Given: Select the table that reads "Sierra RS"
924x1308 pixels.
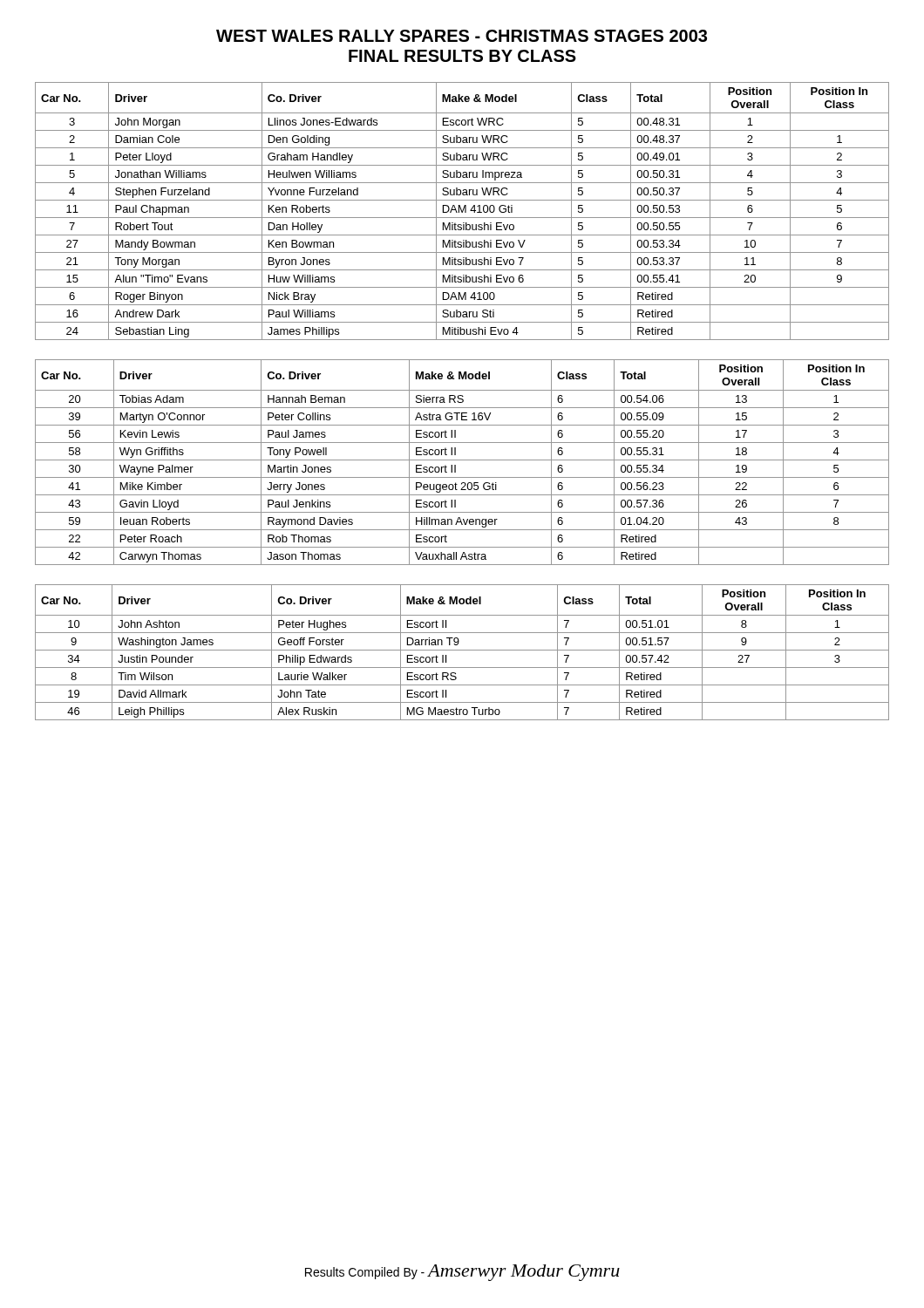Looking at the screenshot, I should pos(462,462).
